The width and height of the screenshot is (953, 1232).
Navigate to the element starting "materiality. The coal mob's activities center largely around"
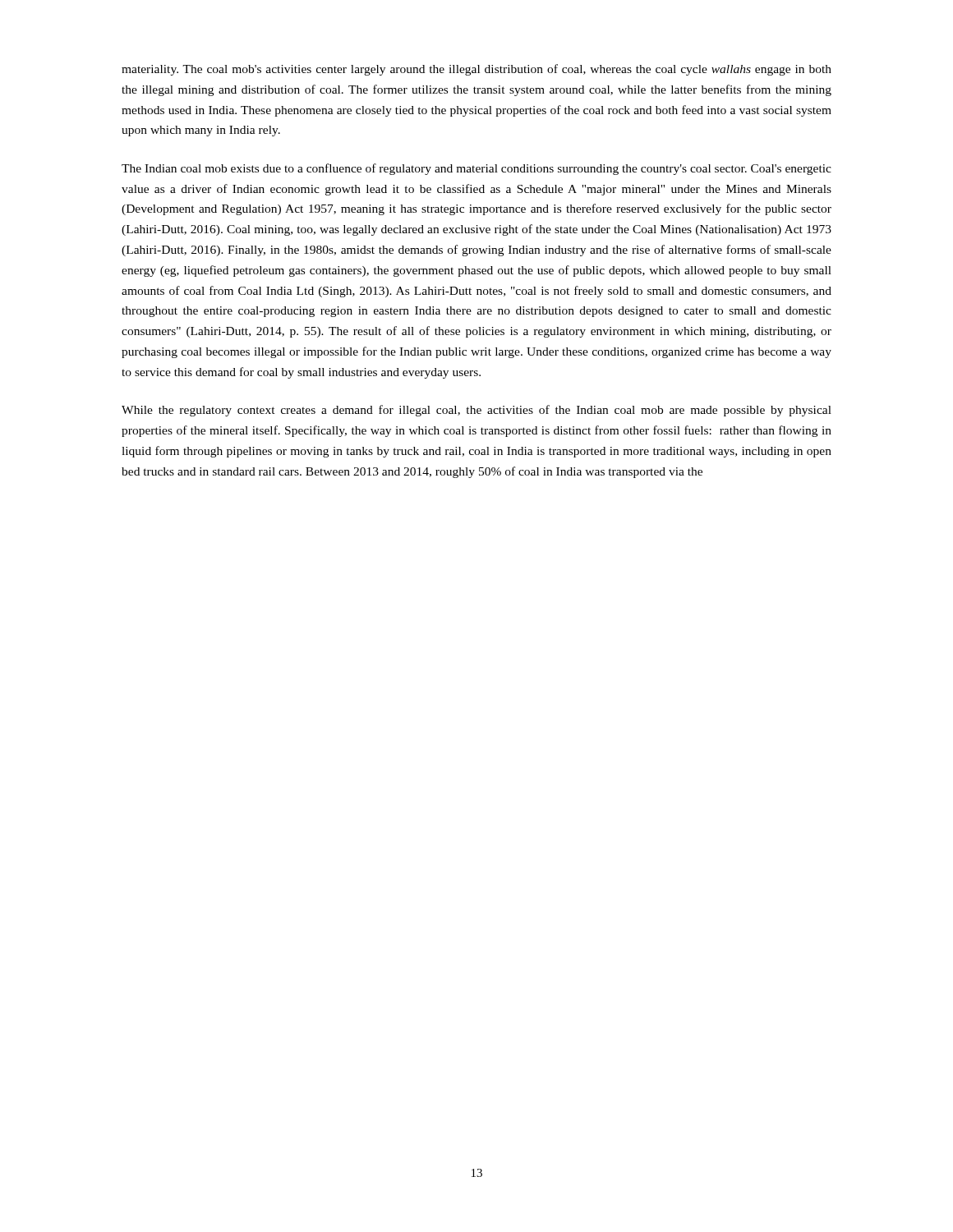pos(476,99)
